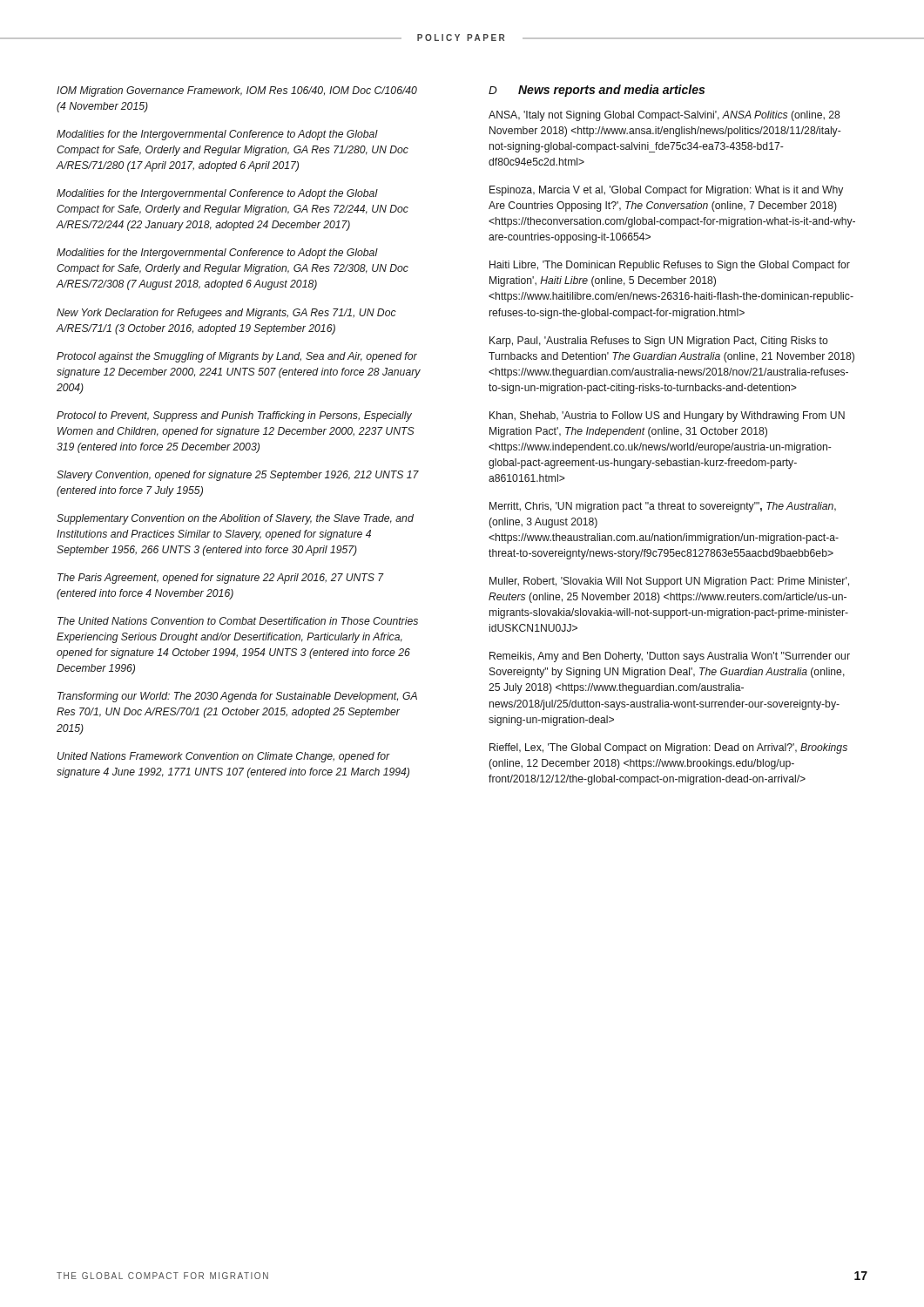Find the block on this page that starts "Transforming our World: The 2030 Agenda"
924x1307 pixels.
click(237, 712)
